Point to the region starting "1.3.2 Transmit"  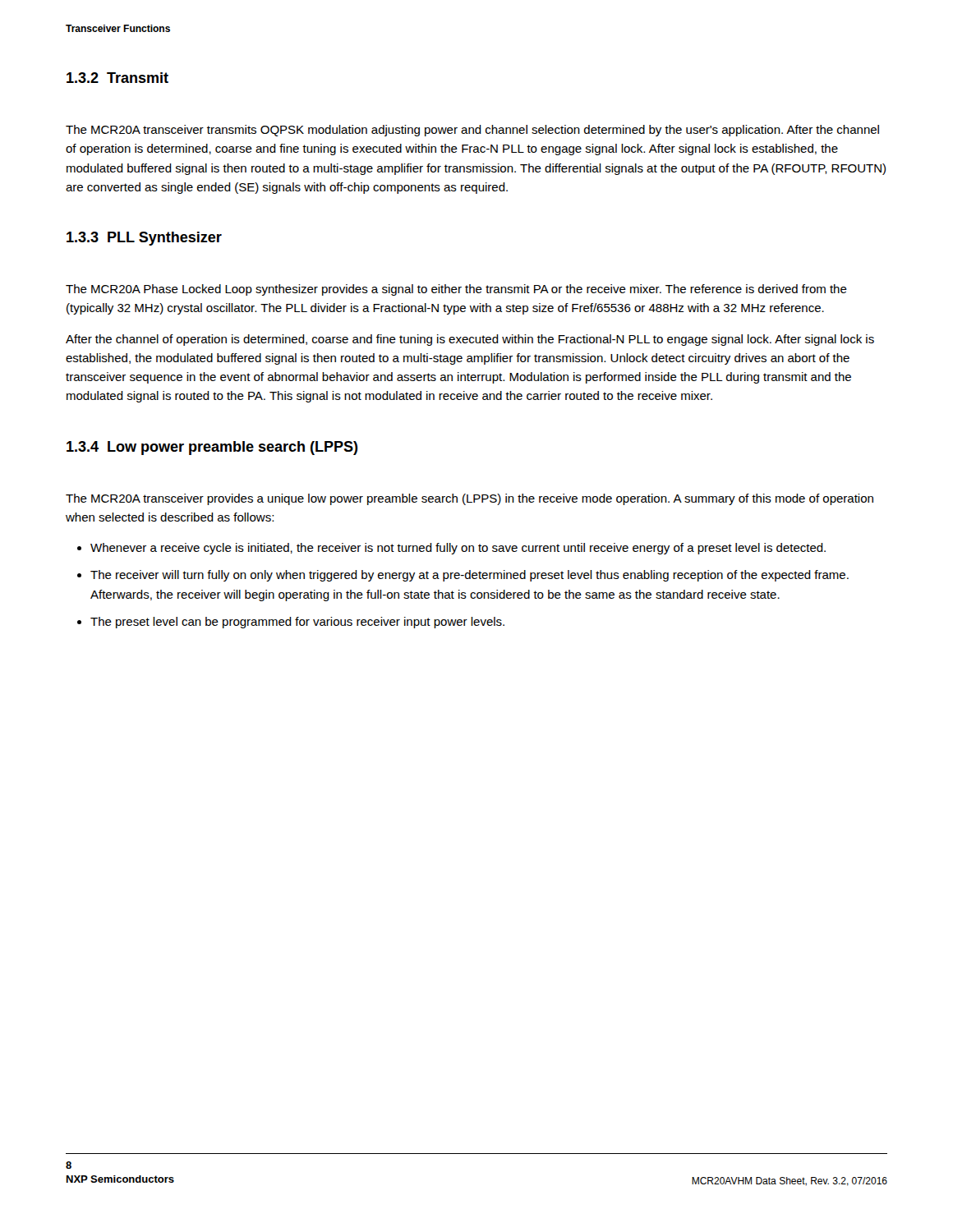117,78
